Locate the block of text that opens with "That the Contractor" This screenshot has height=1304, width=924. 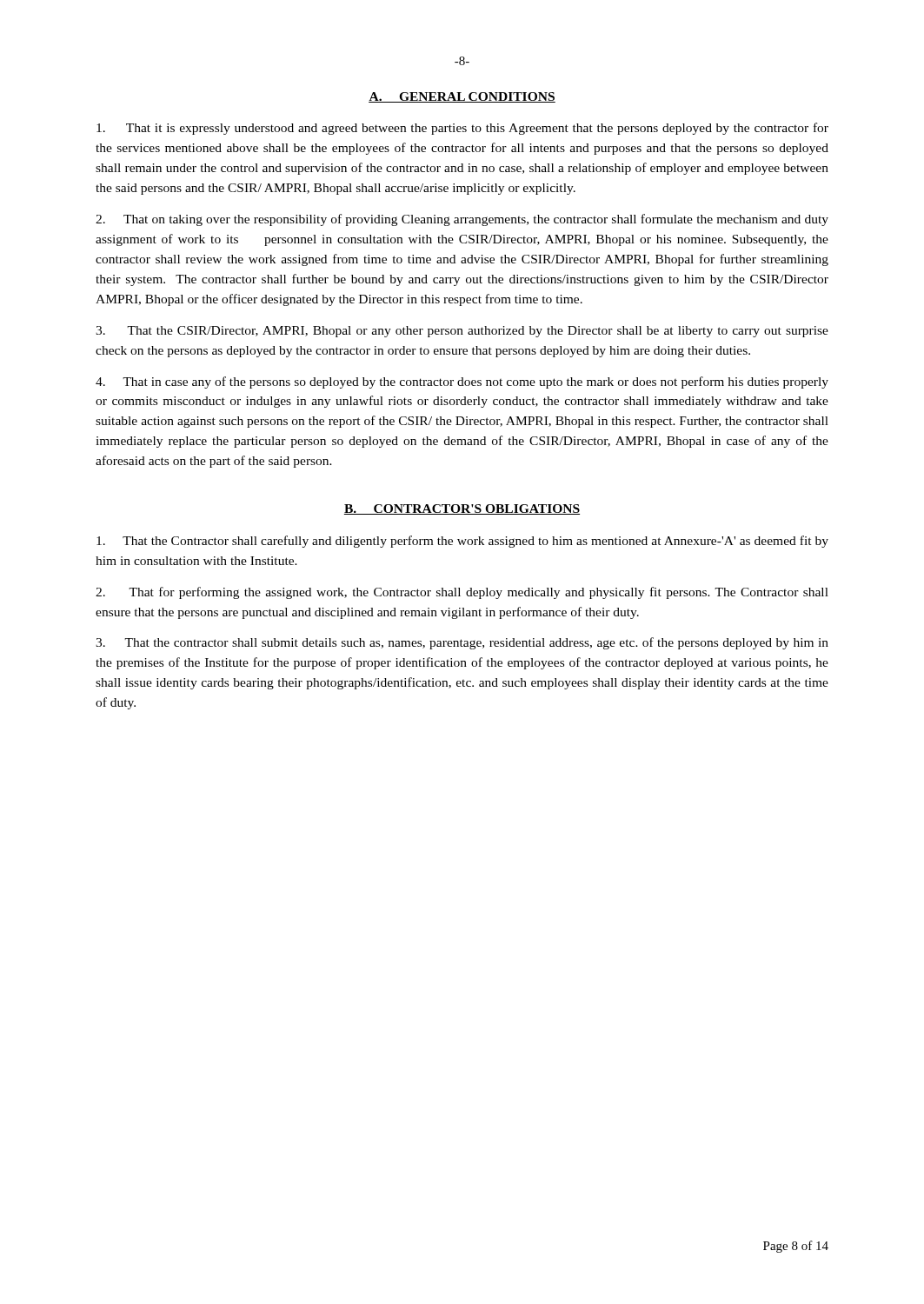pos(462,550)
